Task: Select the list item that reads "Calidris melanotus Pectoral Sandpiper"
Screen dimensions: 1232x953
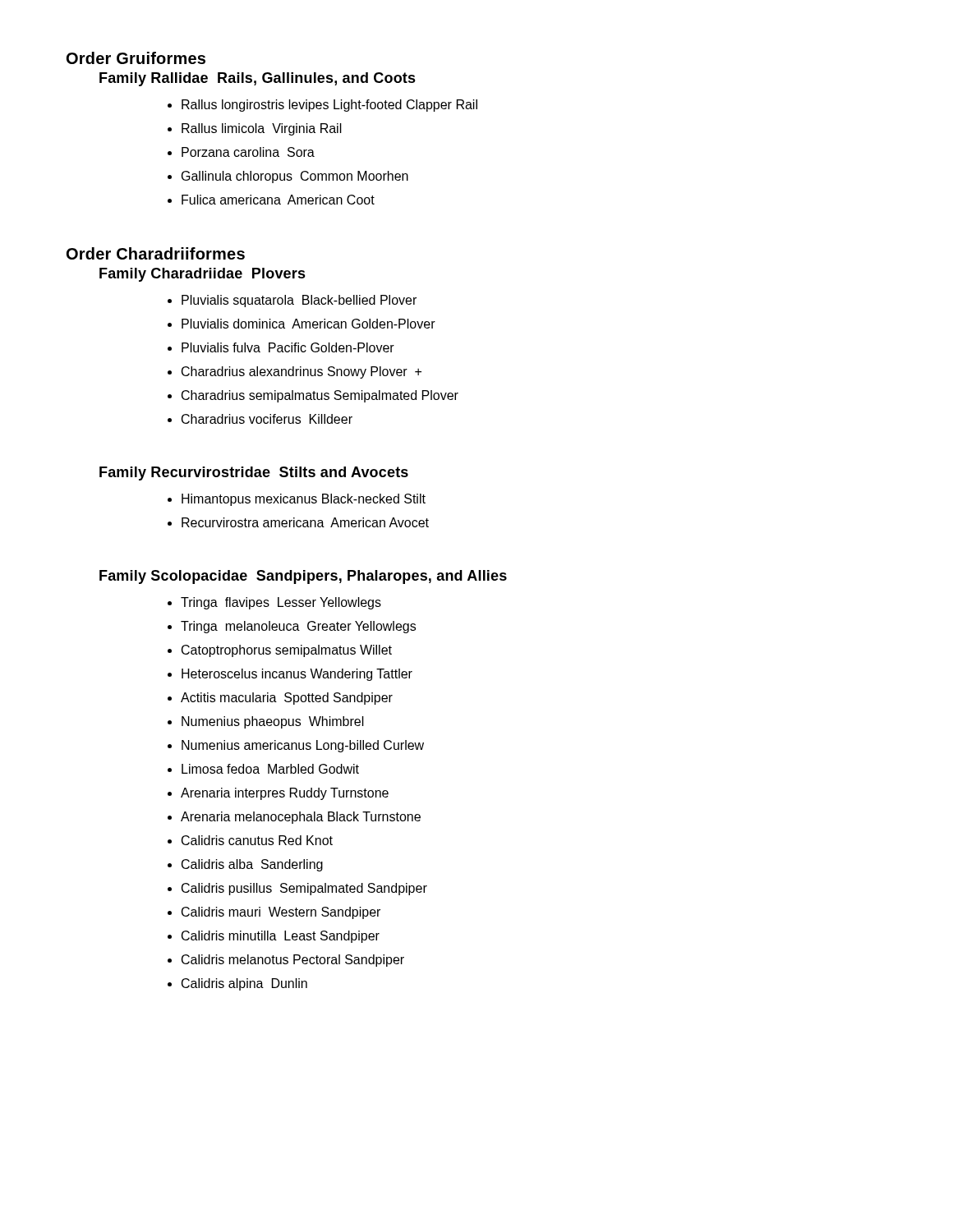Action: 293,960
